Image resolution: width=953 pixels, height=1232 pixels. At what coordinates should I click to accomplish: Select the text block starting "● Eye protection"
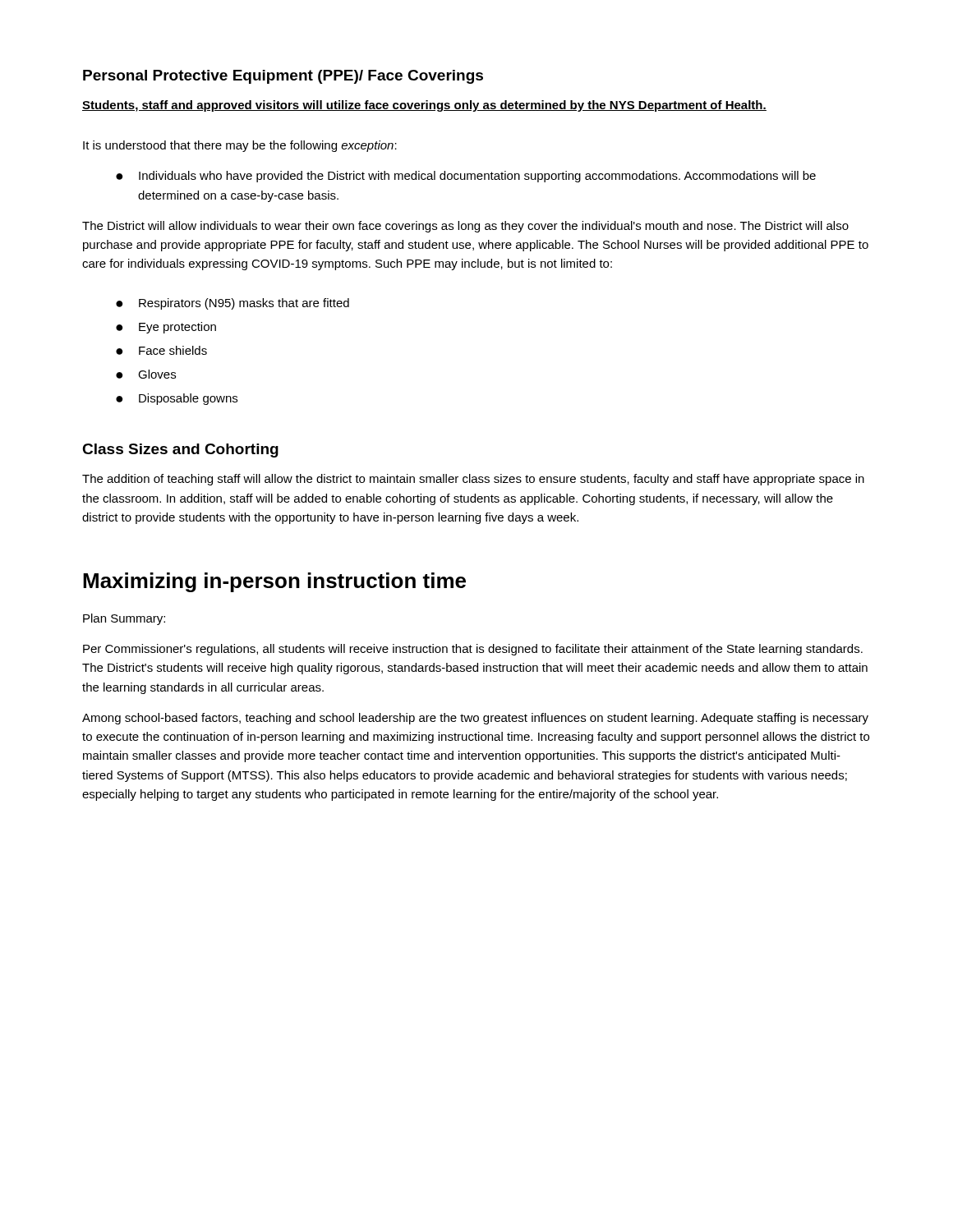coord(166,327)
